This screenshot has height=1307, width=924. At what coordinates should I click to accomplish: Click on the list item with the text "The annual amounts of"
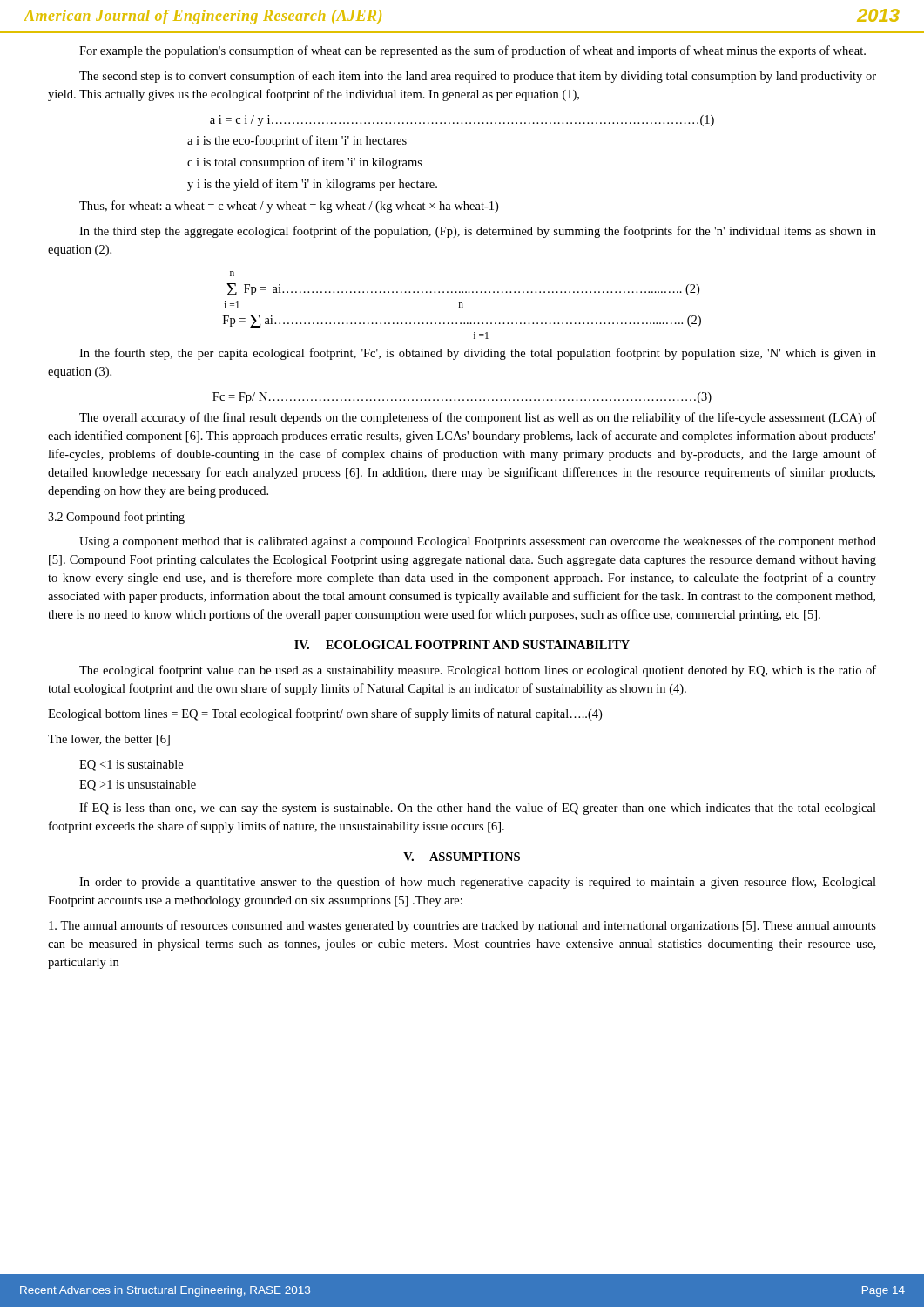pos(462,944)
